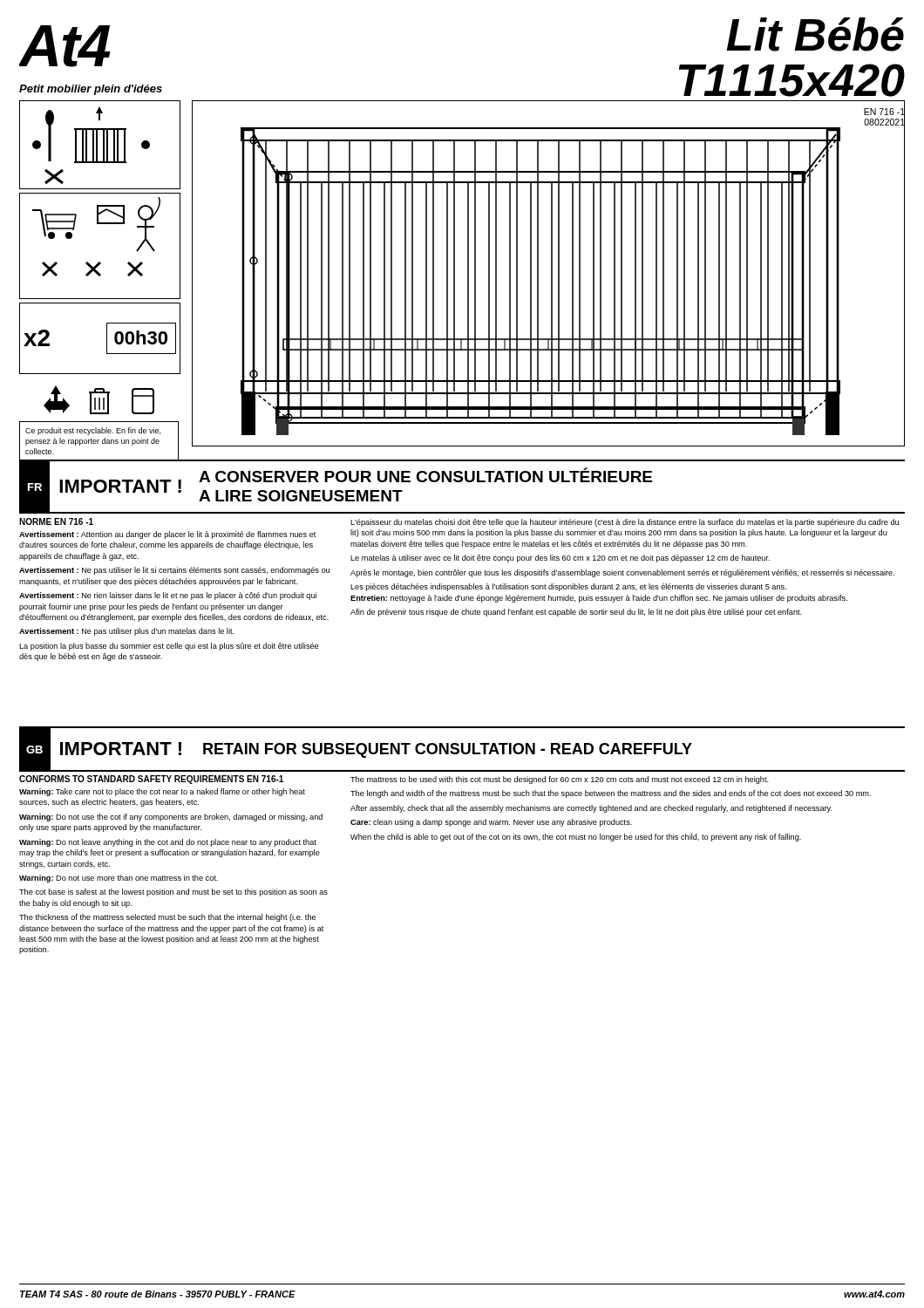924x1308 pixels.
Task: Point to the block beginning "Afin de prévenir tous risque de chute"
Action: click(x=576, y=612)
